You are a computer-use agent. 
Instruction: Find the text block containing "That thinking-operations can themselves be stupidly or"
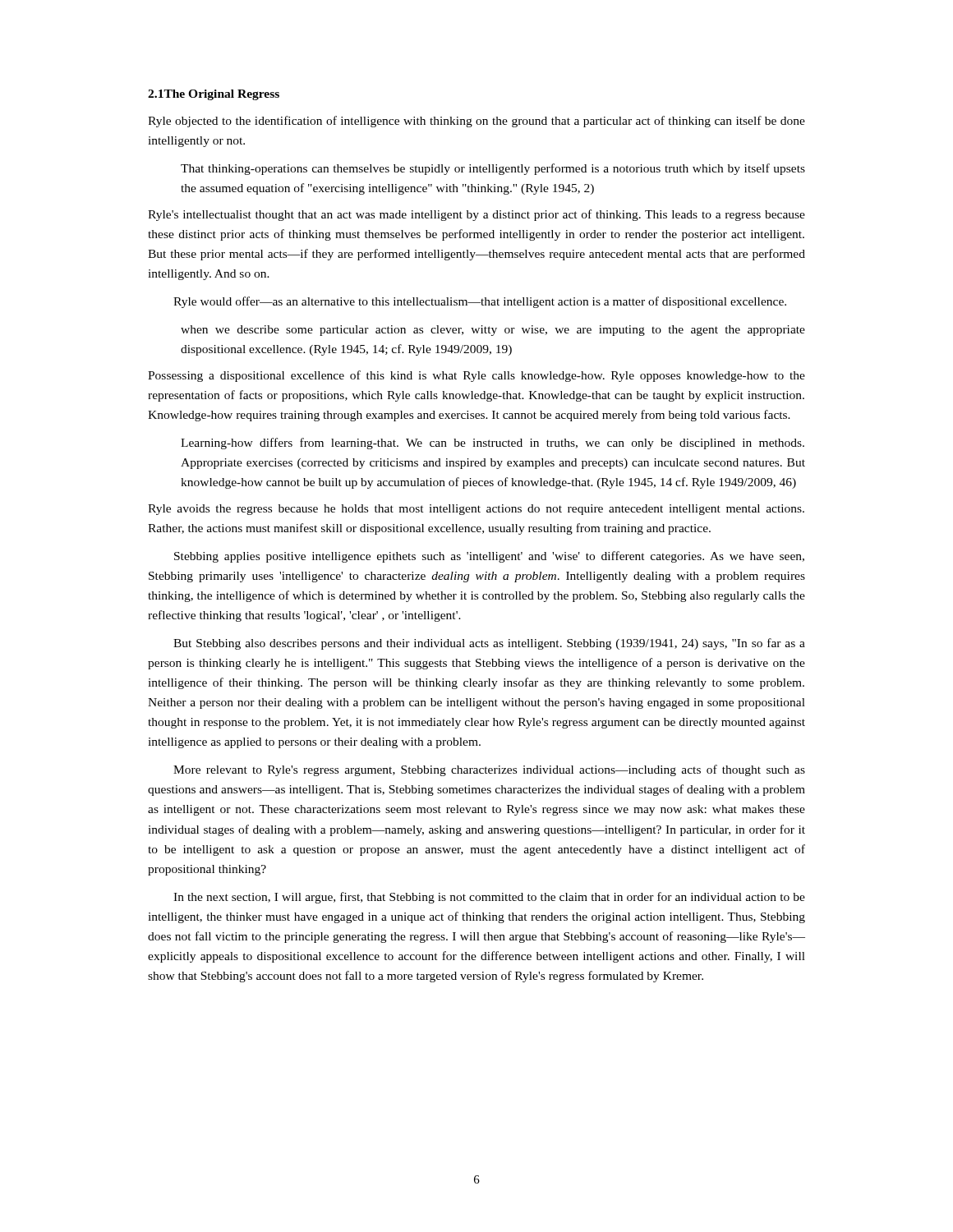coord(493,178)
